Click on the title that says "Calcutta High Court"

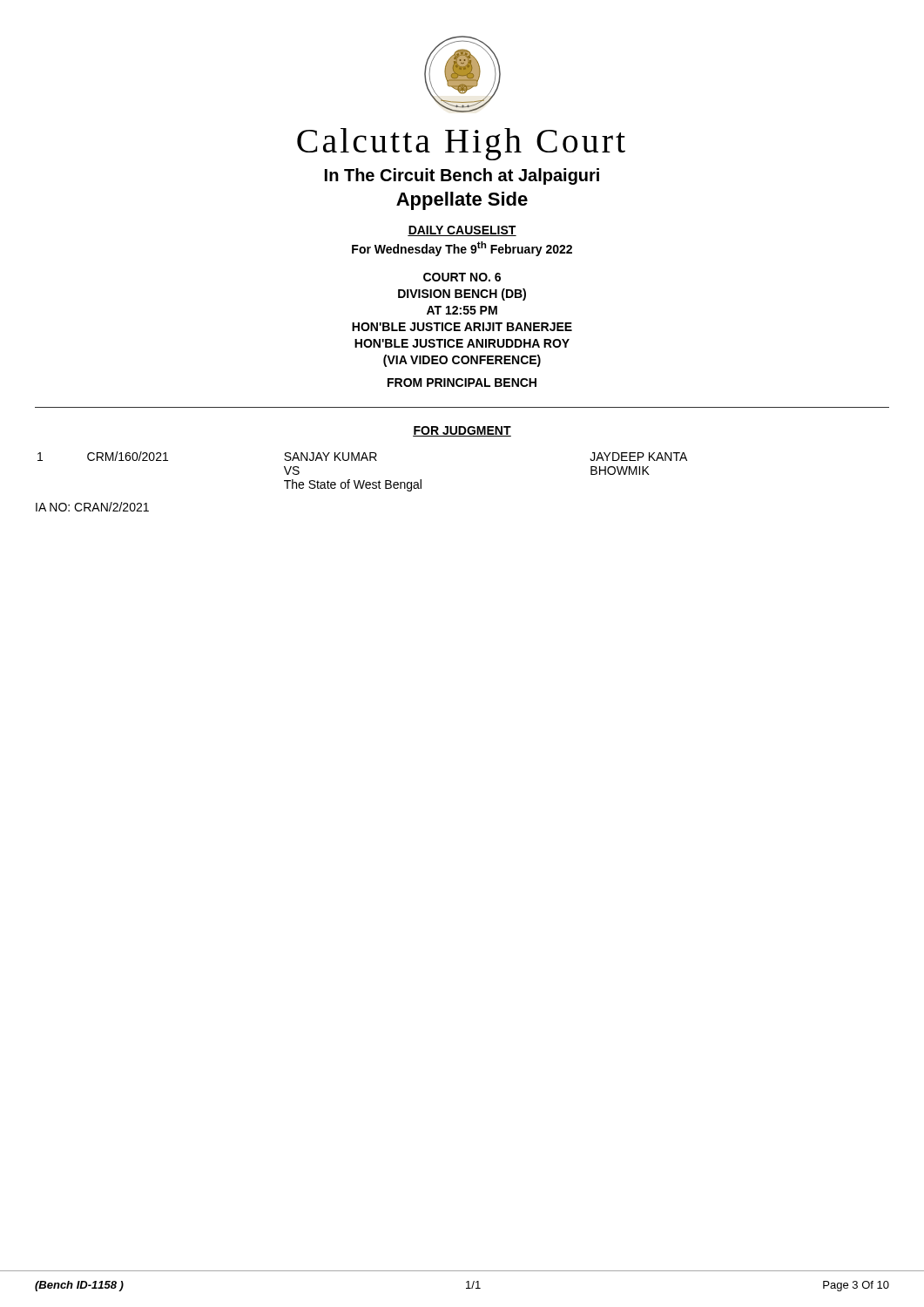[462, 141]
